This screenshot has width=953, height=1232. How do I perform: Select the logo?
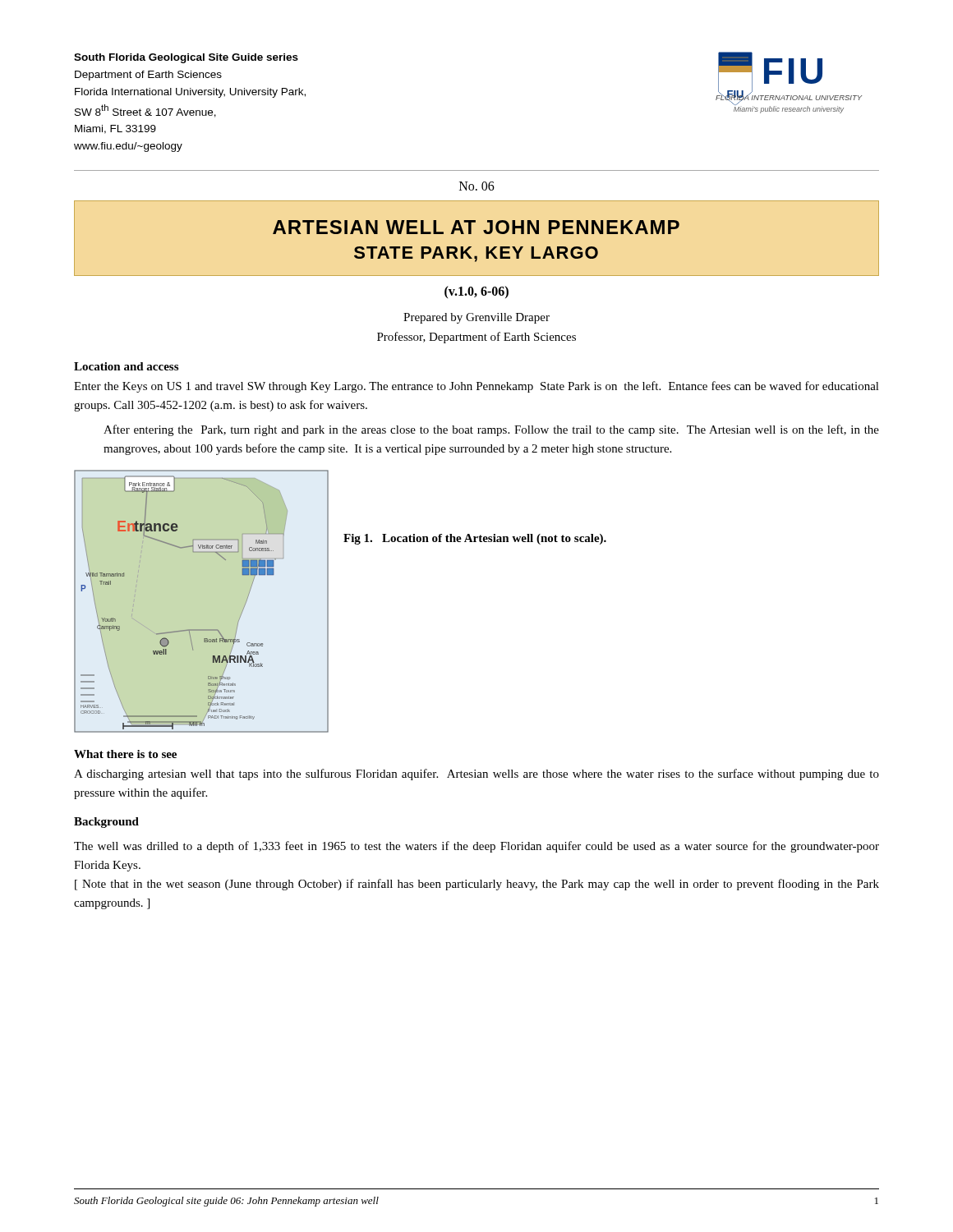(x=789, y=86)
